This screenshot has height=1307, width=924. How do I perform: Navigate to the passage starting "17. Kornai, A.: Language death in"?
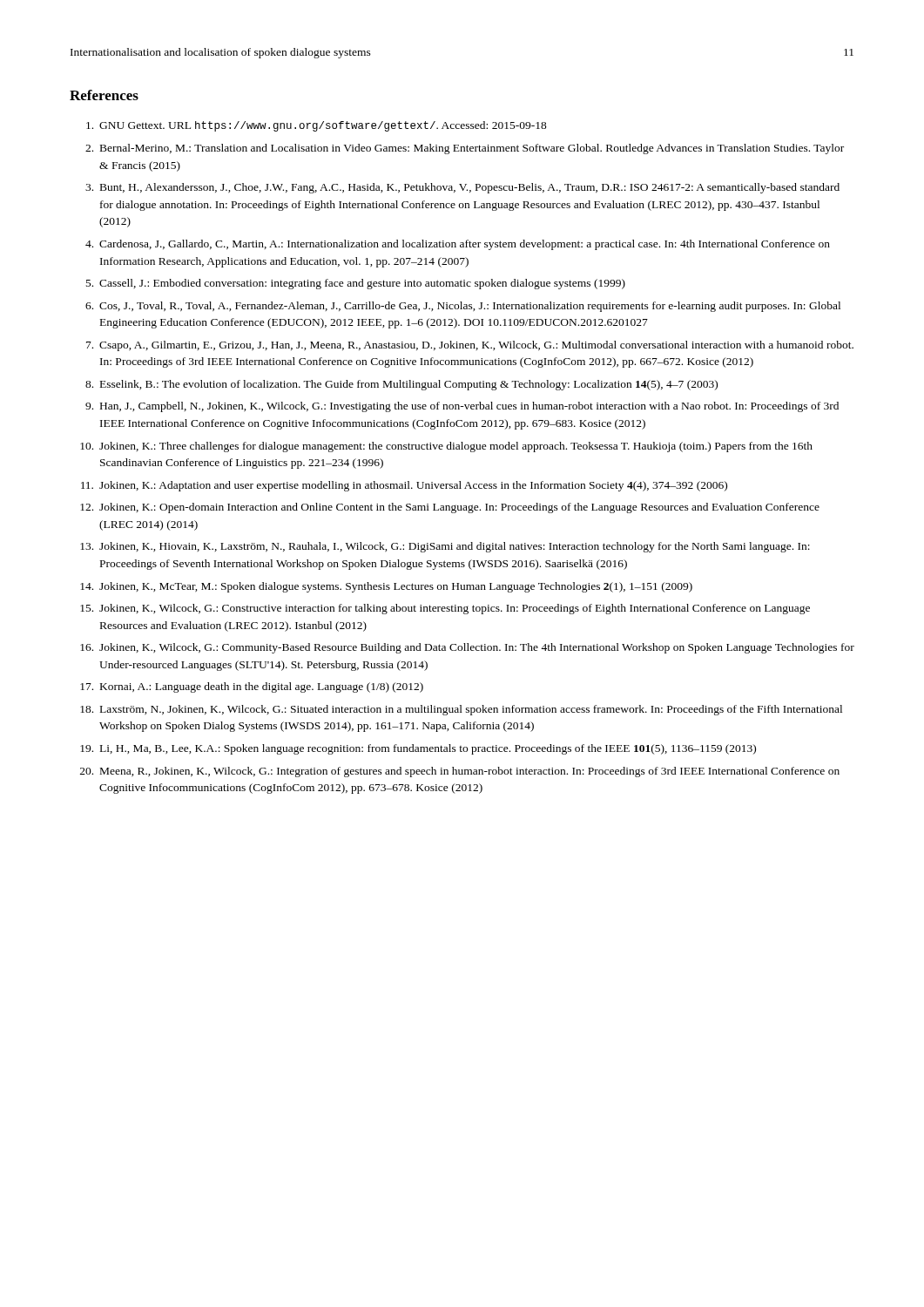click(x=252, y=687)
